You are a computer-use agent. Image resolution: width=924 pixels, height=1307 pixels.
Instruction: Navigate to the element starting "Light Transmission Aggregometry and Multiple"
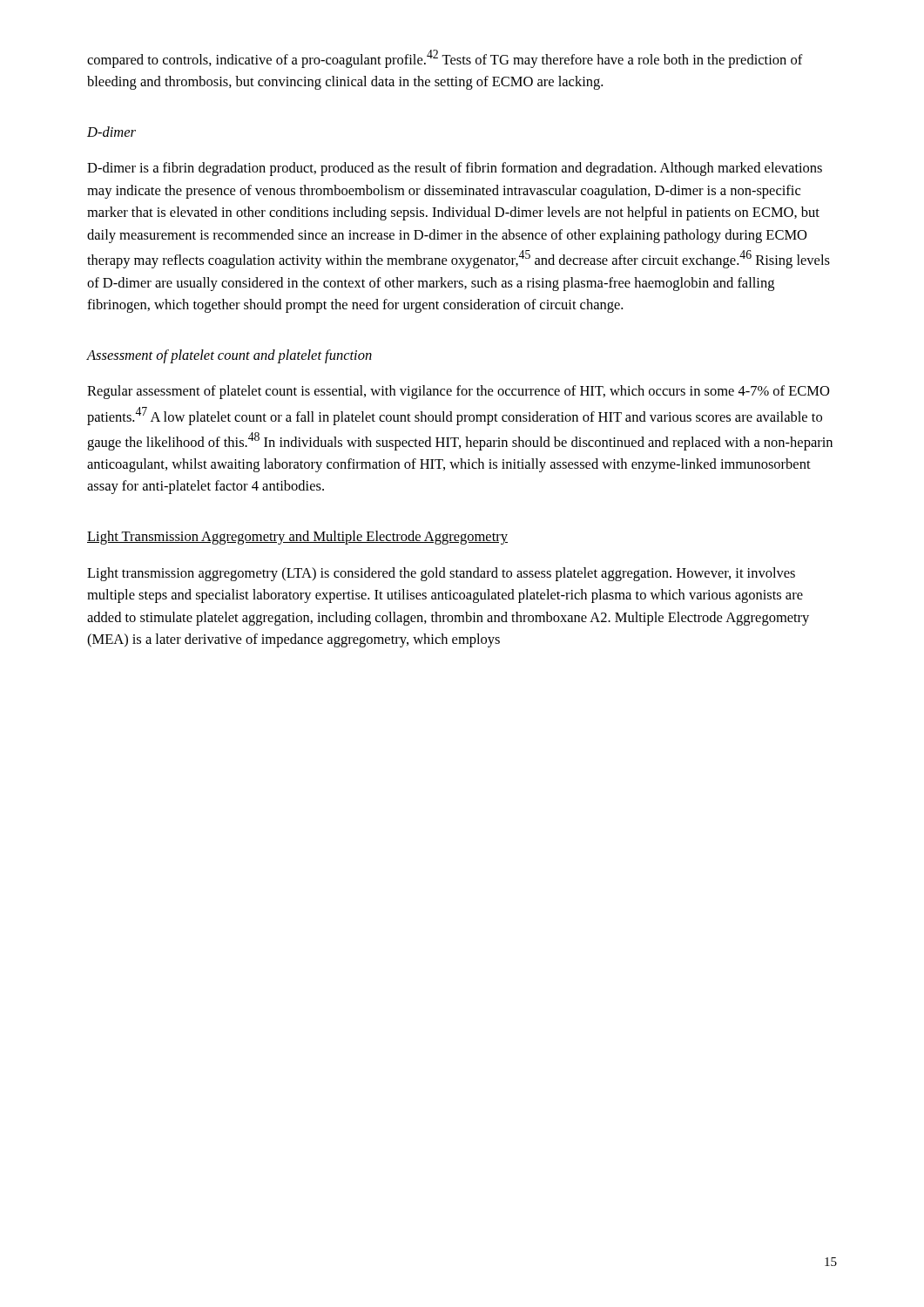tap(462, 537)
